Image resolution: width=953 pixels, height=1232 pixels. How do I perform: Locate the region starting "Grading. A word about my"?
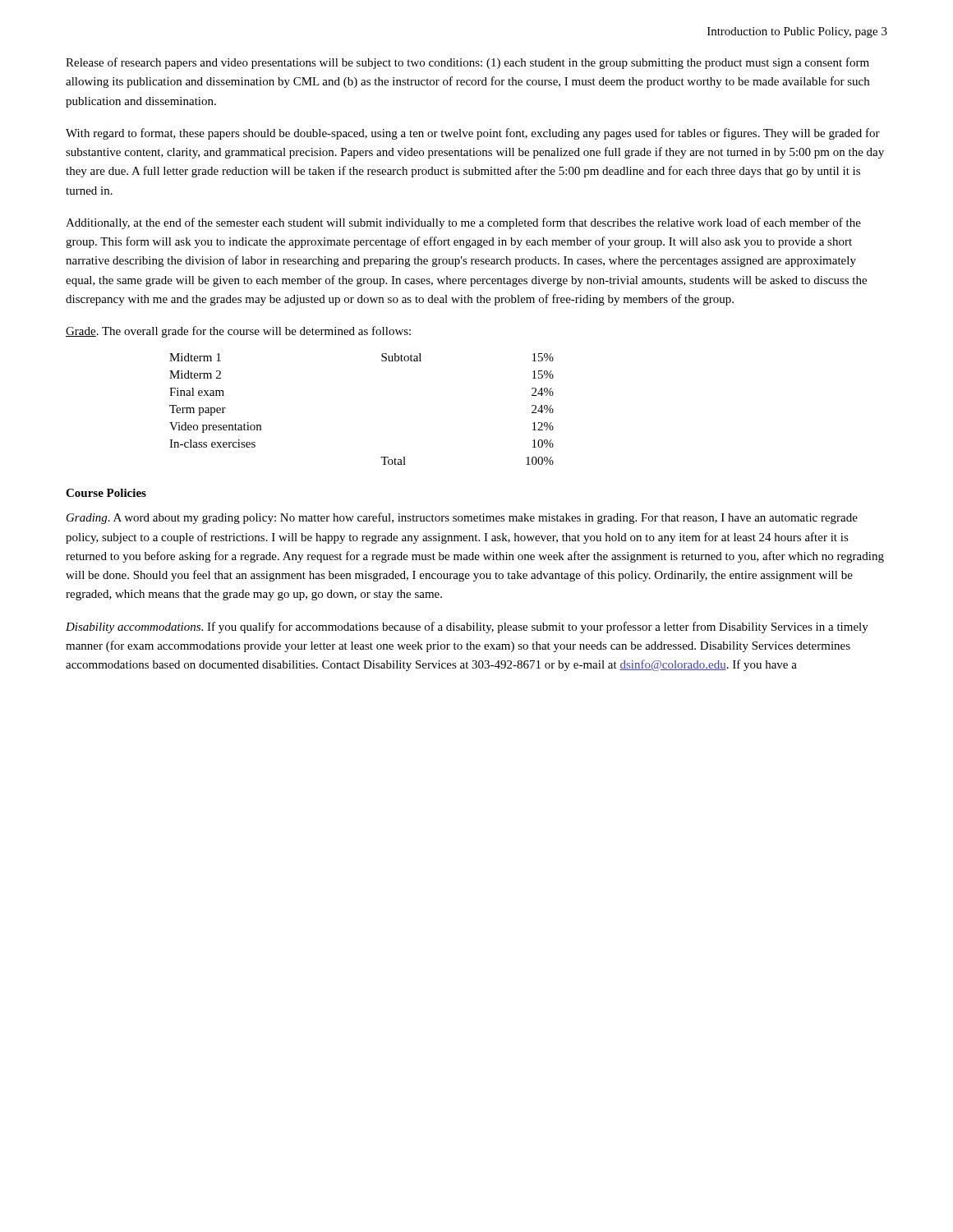475,556
